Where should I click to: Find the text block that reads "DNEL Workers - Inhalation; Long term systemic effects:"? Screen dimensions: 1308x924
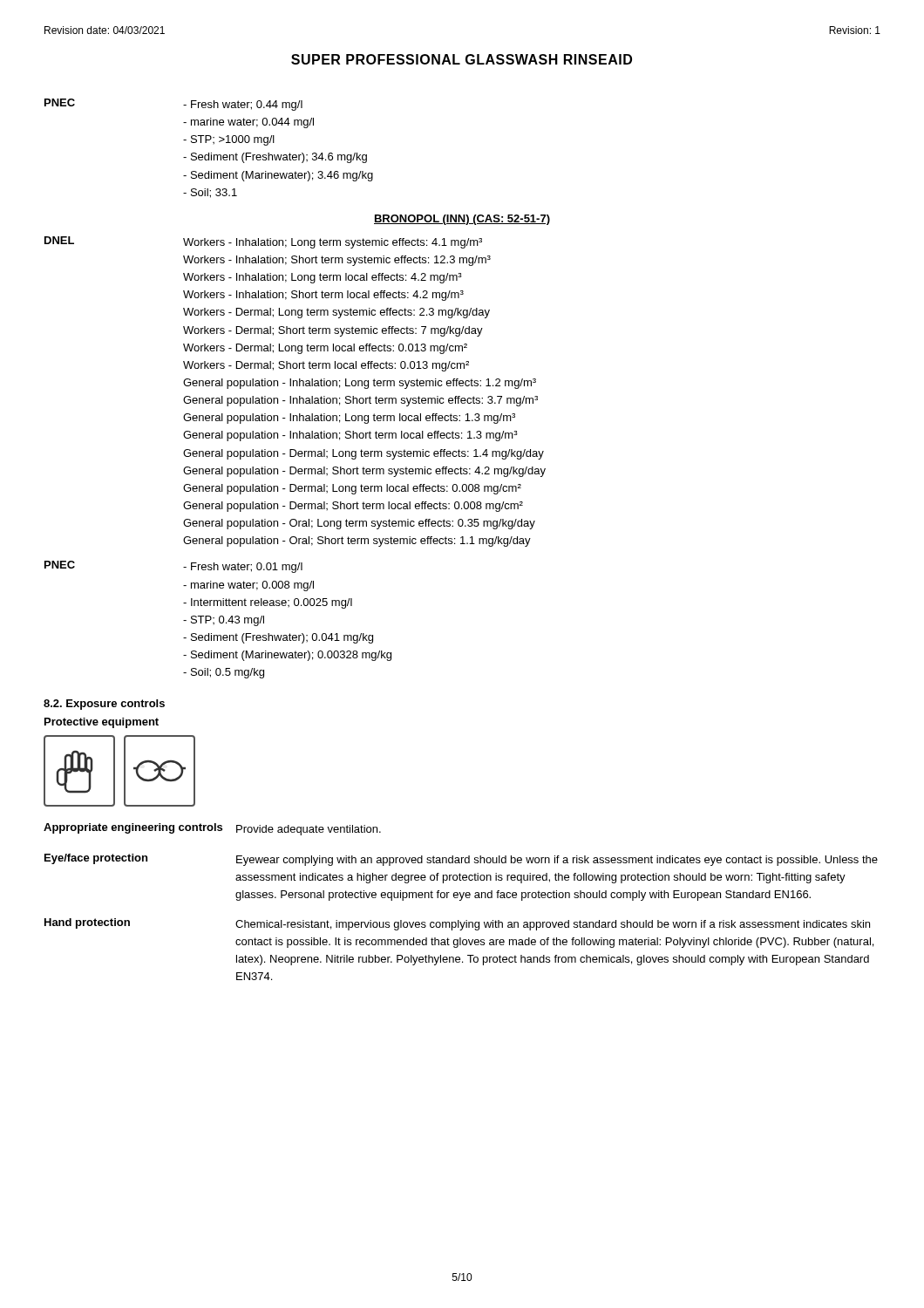[462, 392]
